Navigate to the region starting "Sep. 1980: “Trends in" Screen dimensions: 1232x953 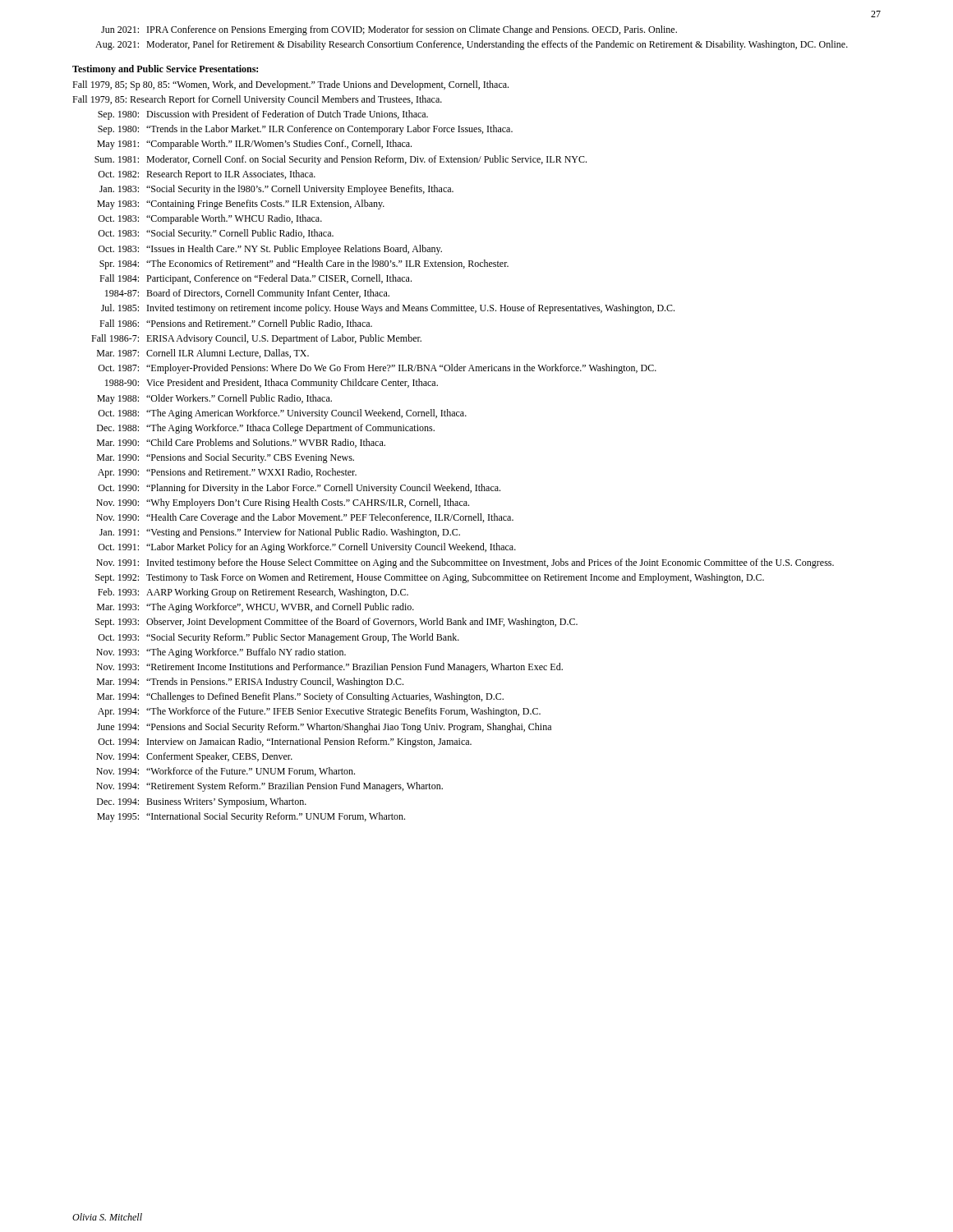[476, 129]
